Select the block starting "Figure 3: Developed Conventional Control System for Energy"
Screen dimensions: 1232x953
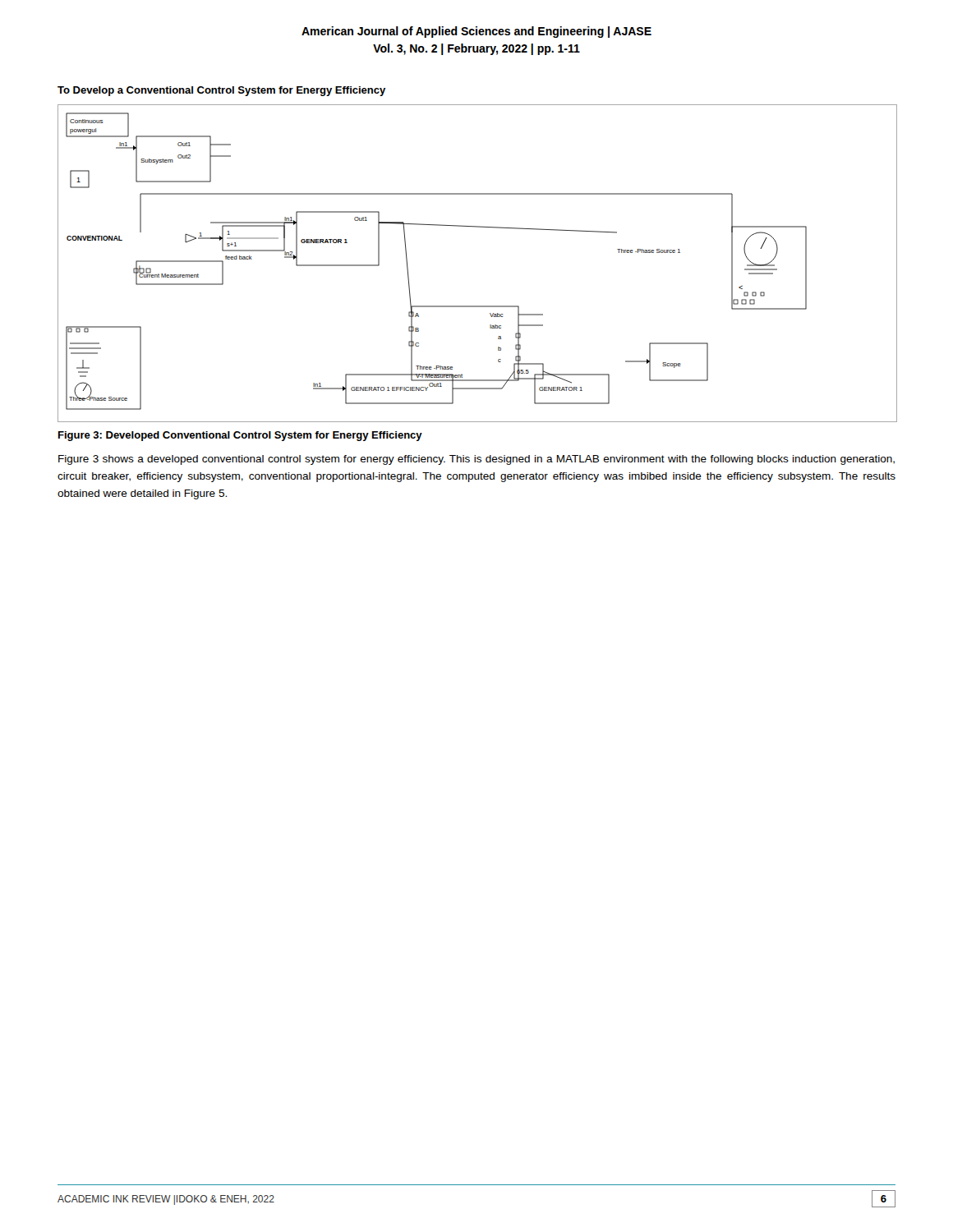240,435
